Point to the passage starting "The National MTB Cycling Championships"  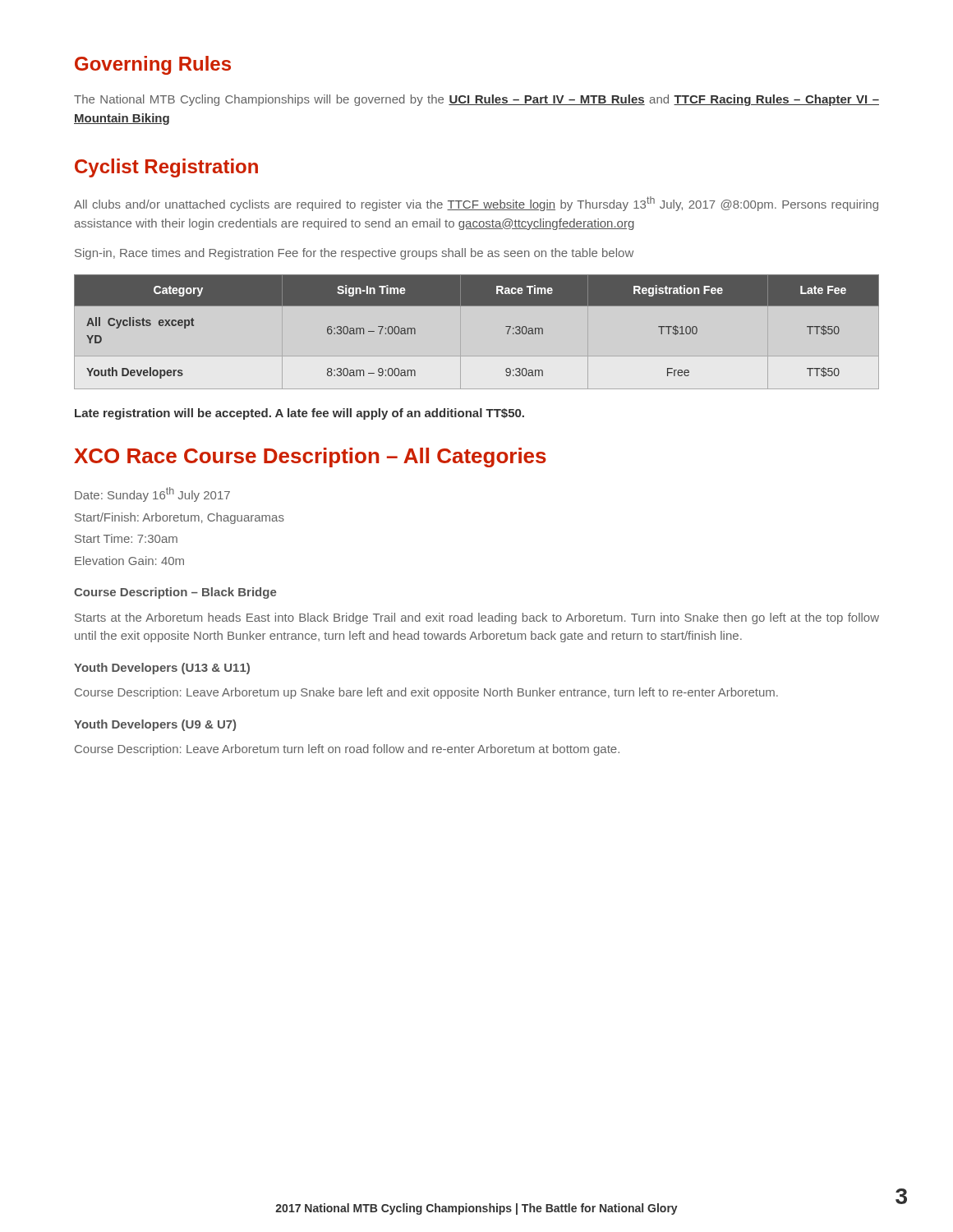[476, 109]
